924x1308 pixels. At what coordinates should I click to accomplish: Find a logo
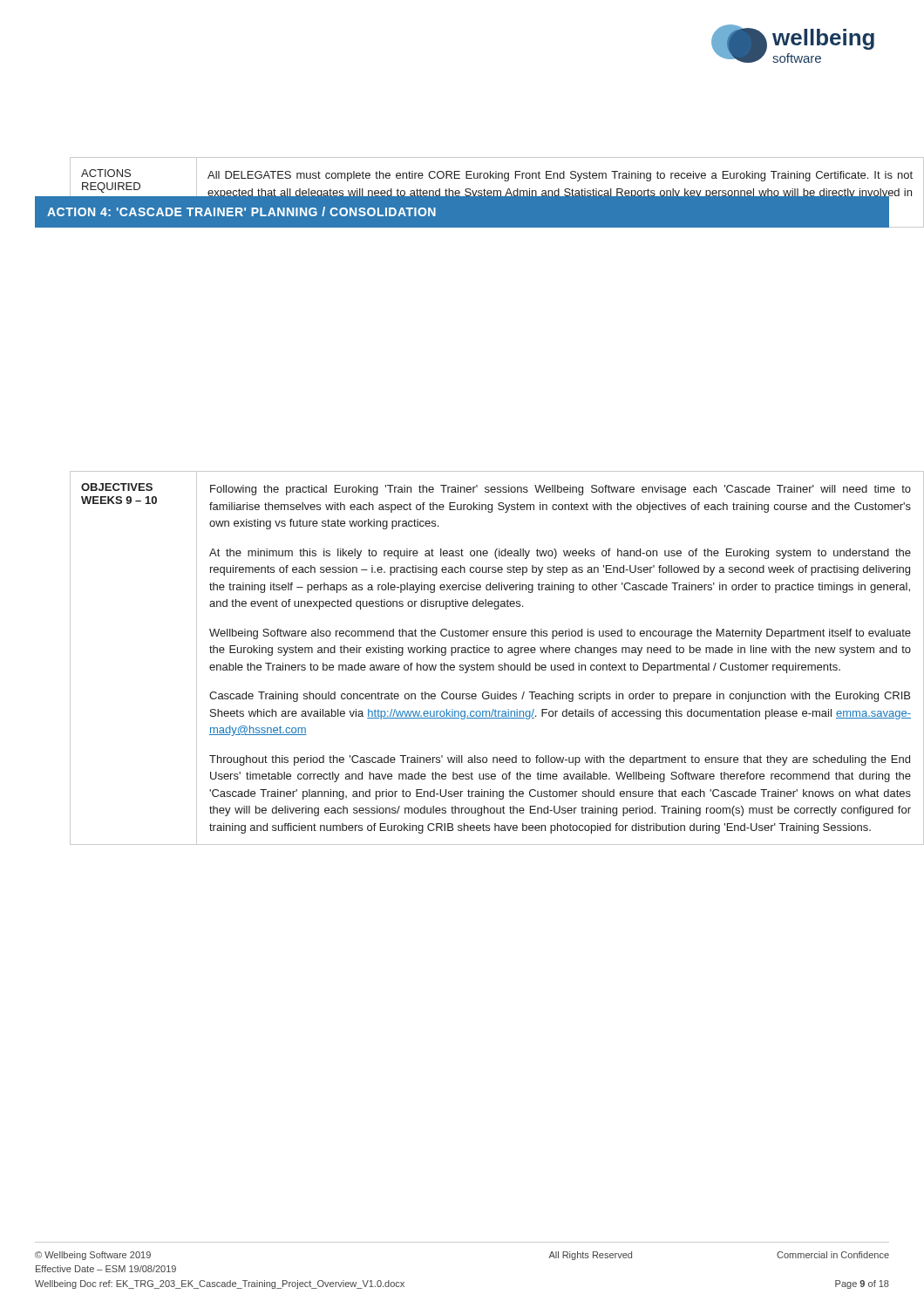click(793, 47)
